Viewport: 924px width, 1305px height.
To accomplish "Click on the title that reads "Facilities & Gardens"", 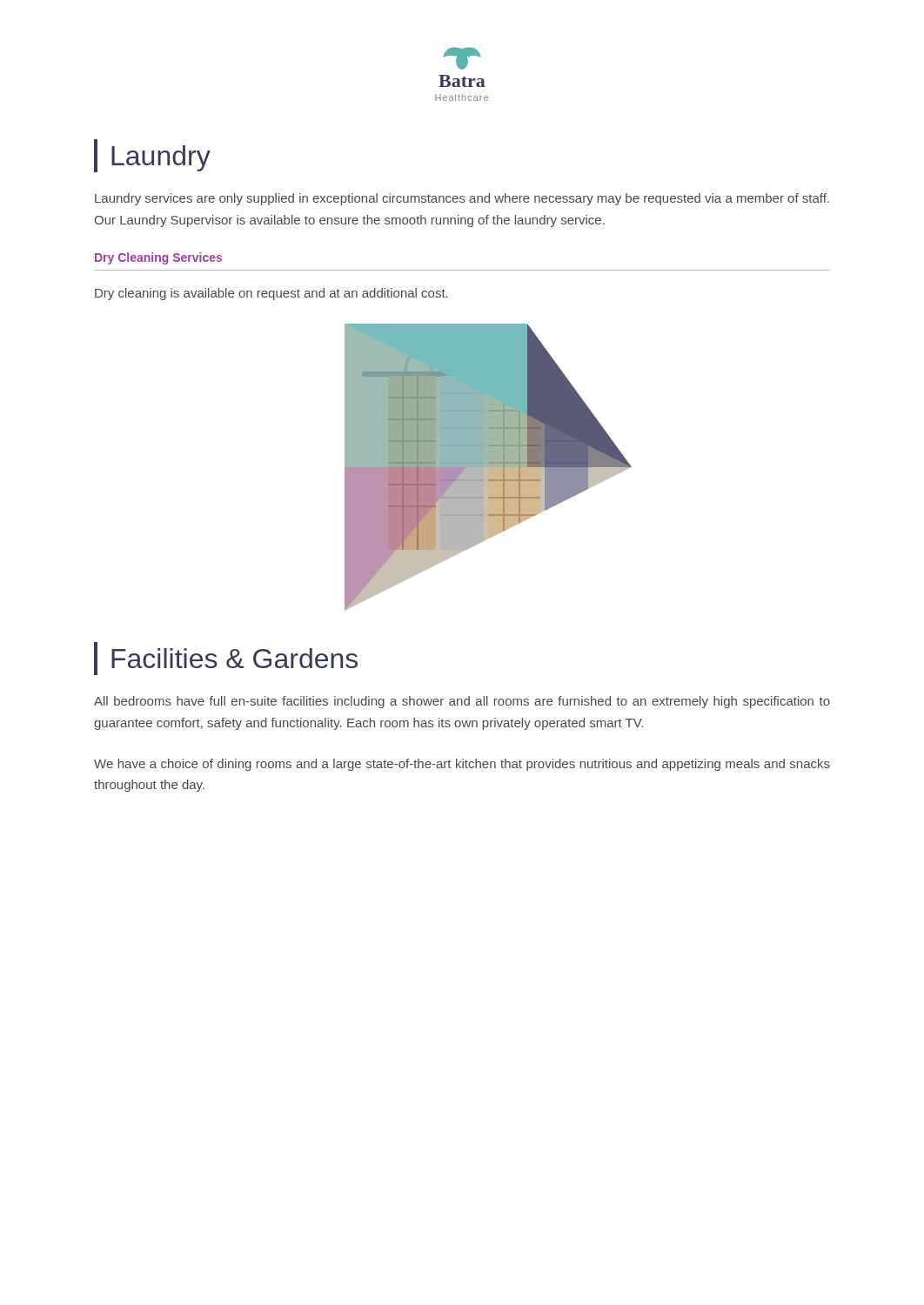I will click(x=226, y=659).
